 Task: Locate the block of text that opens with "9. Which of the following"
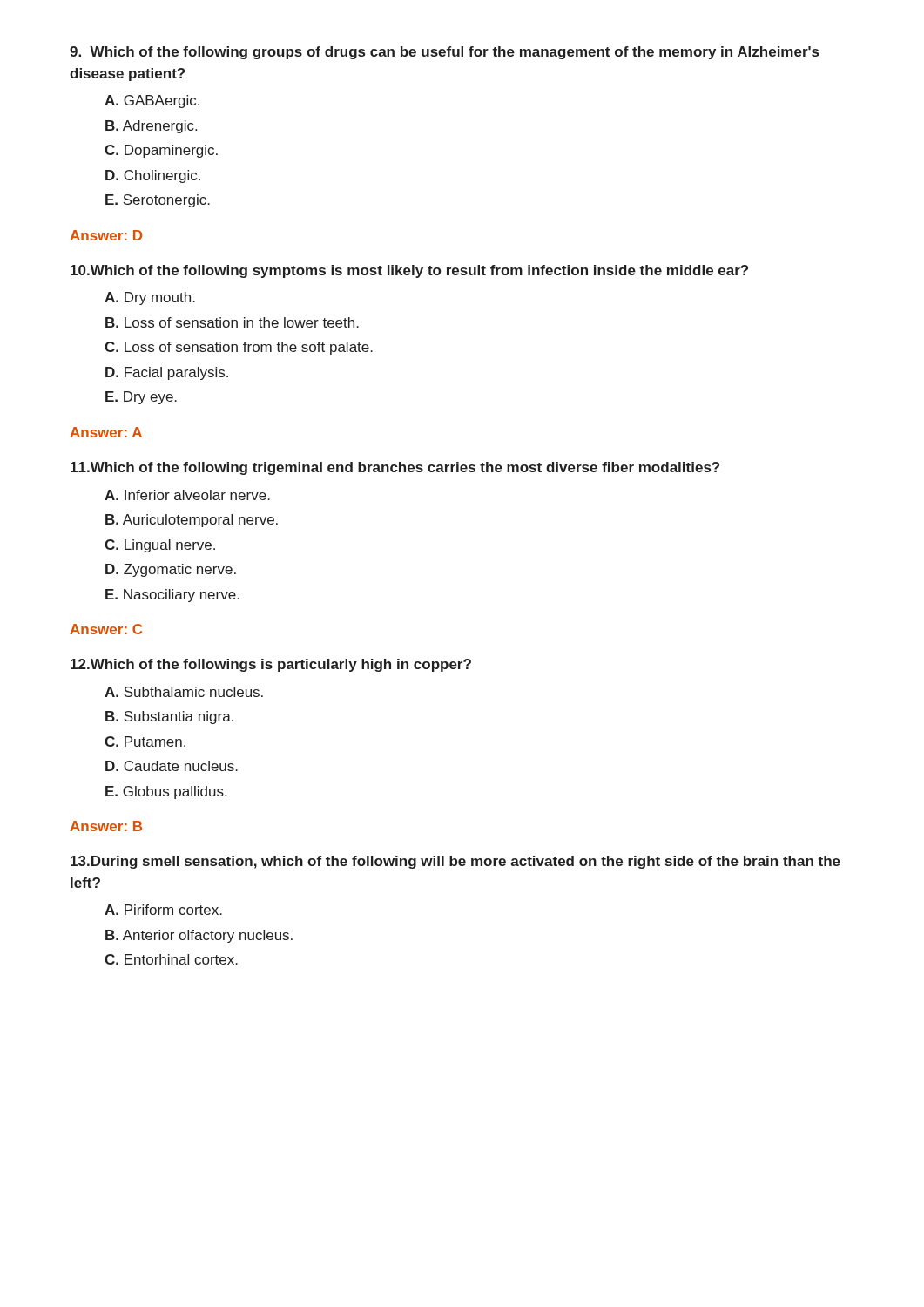(444, 53)
